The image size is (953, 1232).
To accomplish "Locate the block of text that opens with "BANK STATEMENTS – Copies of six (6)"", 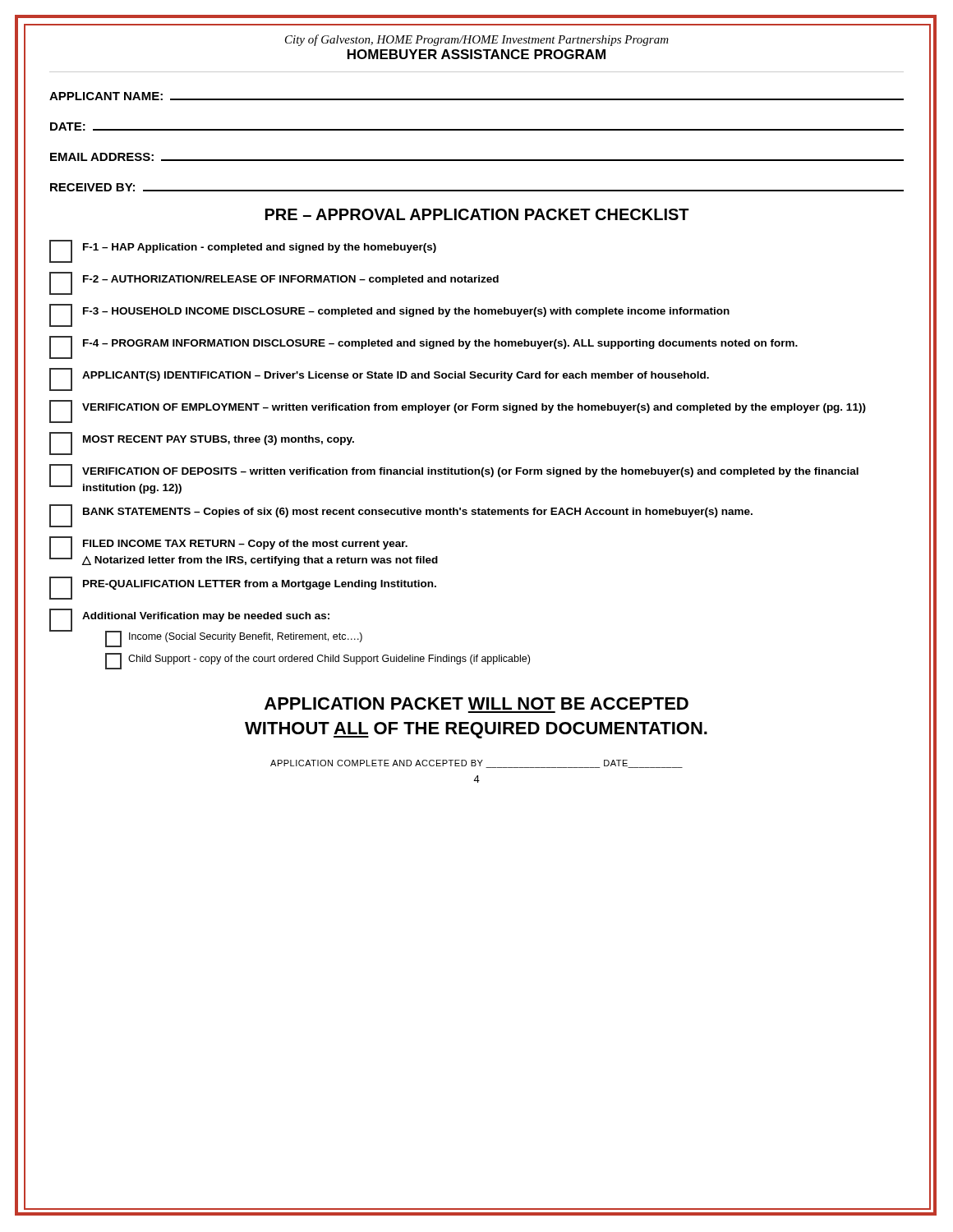I will [x=401, y=516].
